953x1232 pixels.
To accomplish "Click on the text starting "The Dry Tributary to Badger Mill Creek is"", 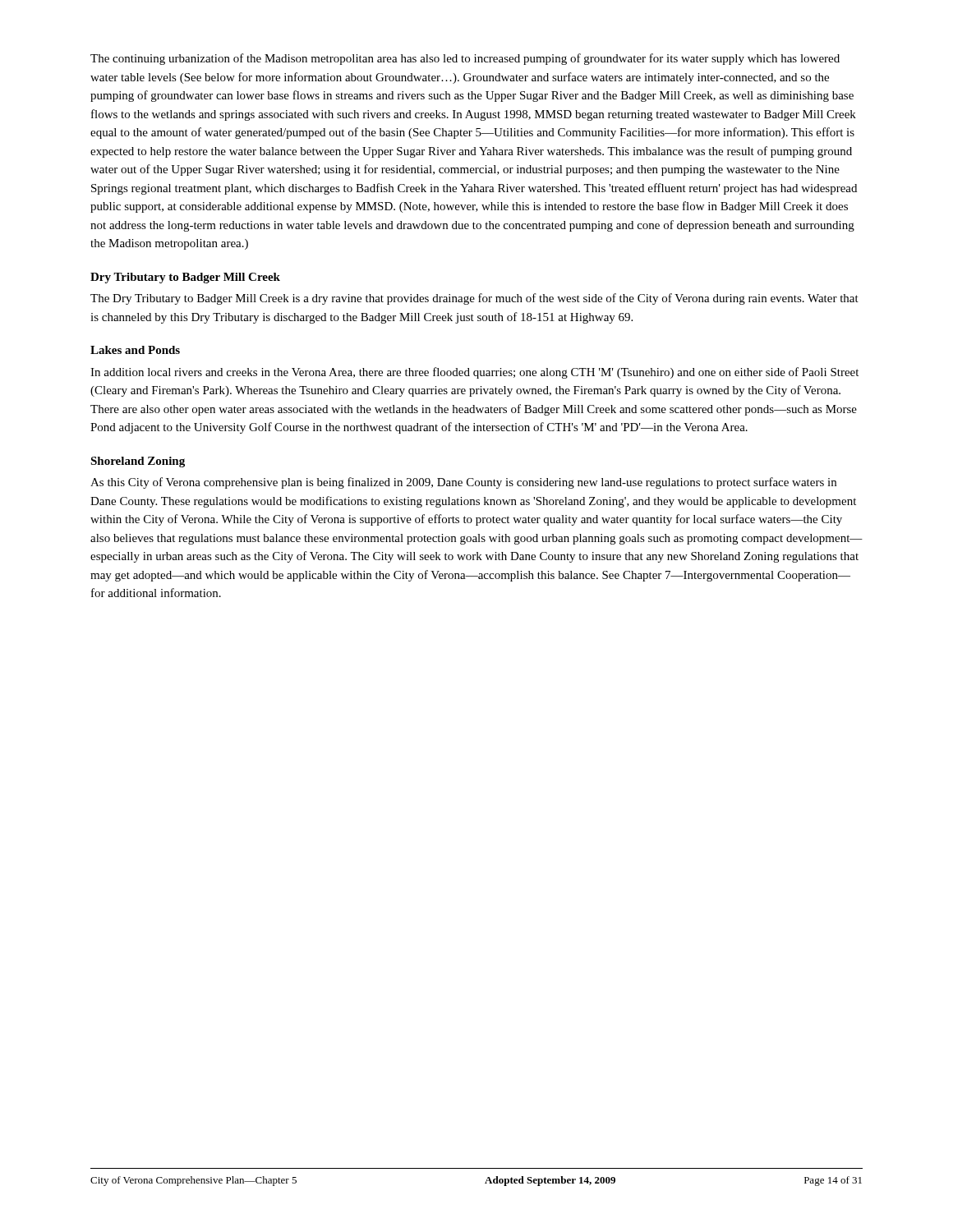I will [x=476, y=308].
